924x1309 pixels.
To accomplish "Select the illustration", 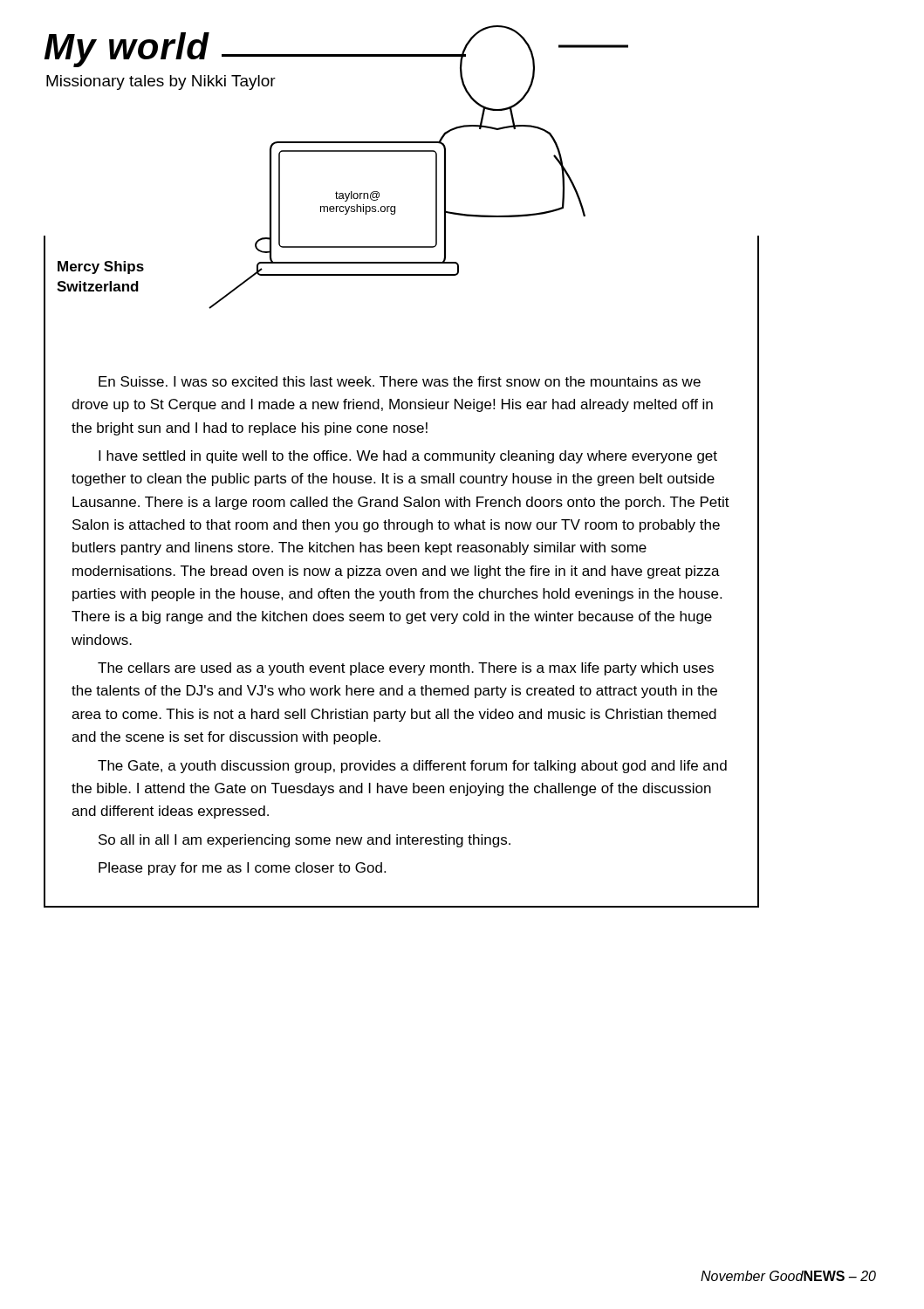I will [380, 155].
